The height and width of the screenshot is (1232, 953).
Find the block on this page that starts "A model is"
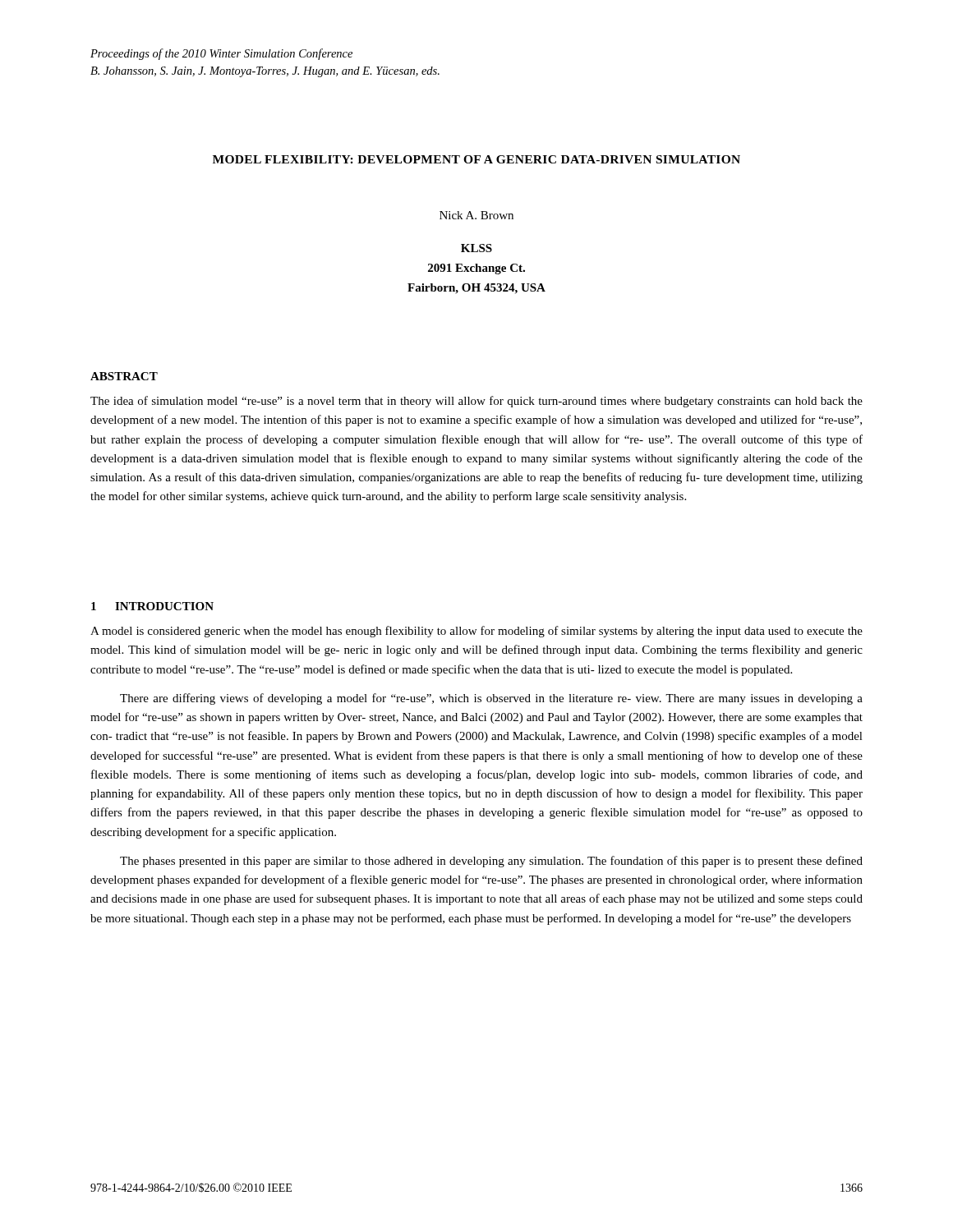pos(476,650)
